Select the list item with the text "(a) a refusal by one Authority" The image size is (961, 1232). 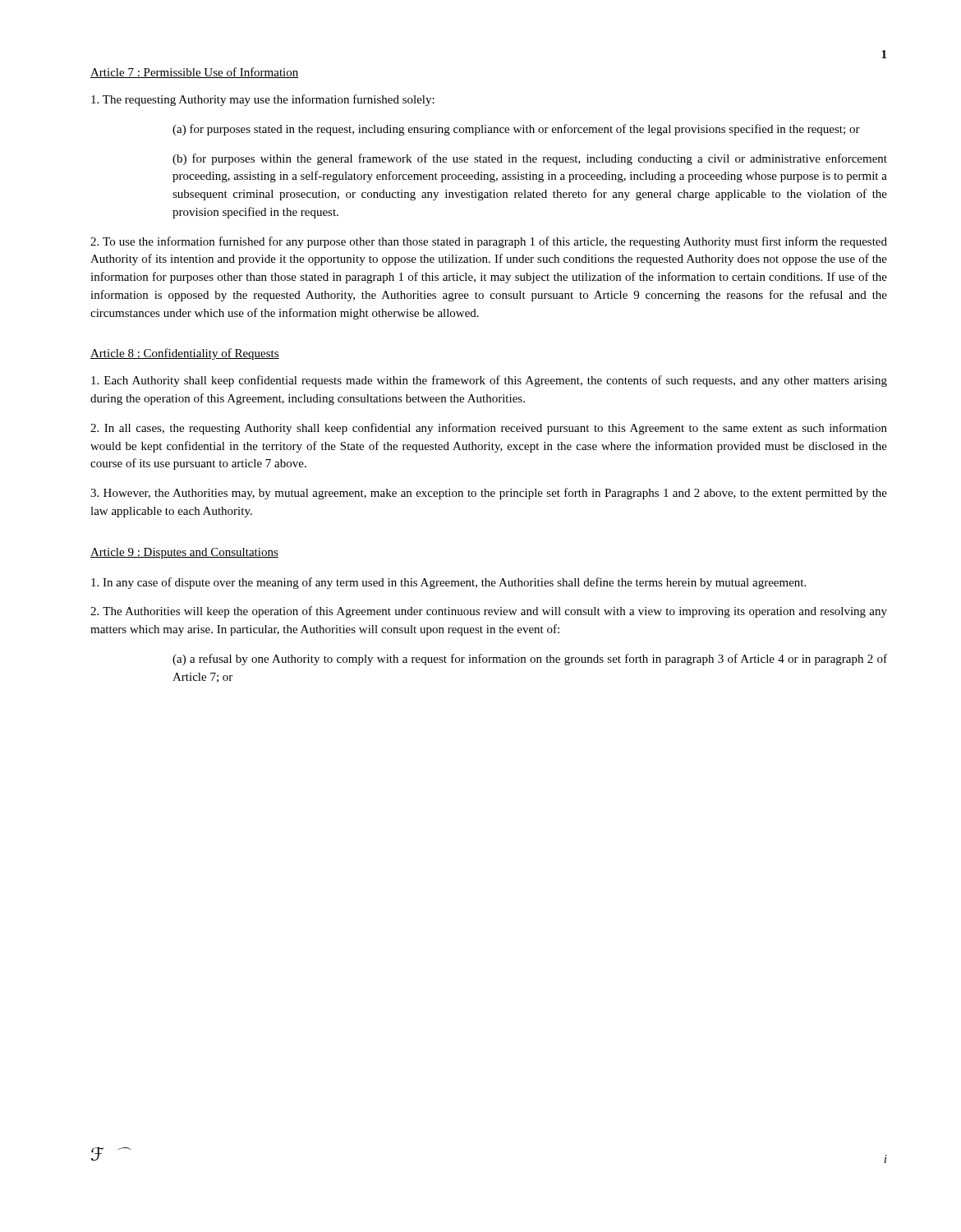click(530, 667)
